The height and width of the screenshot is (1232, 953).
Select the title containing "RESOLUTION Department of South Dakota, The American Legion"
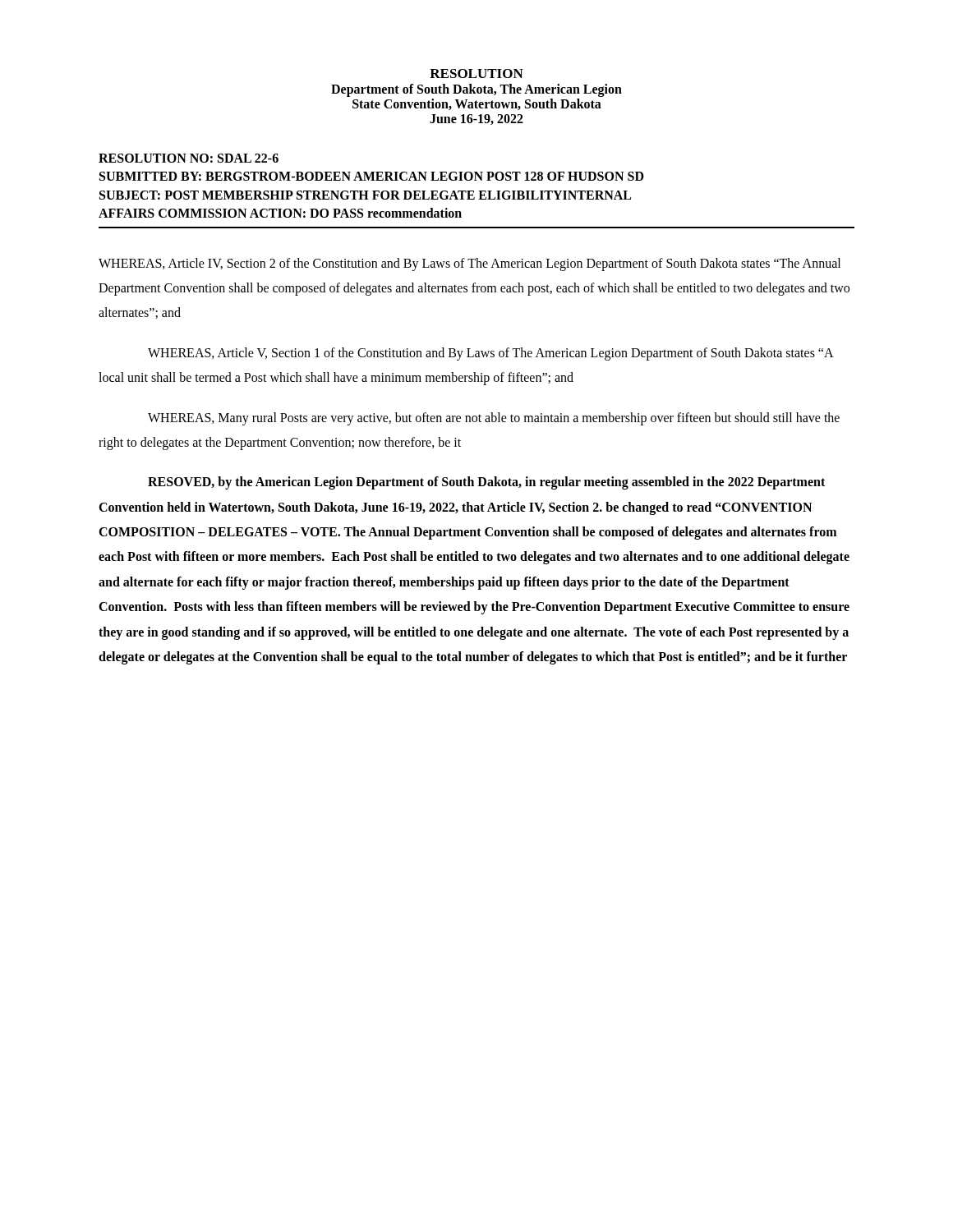(476, 96)
